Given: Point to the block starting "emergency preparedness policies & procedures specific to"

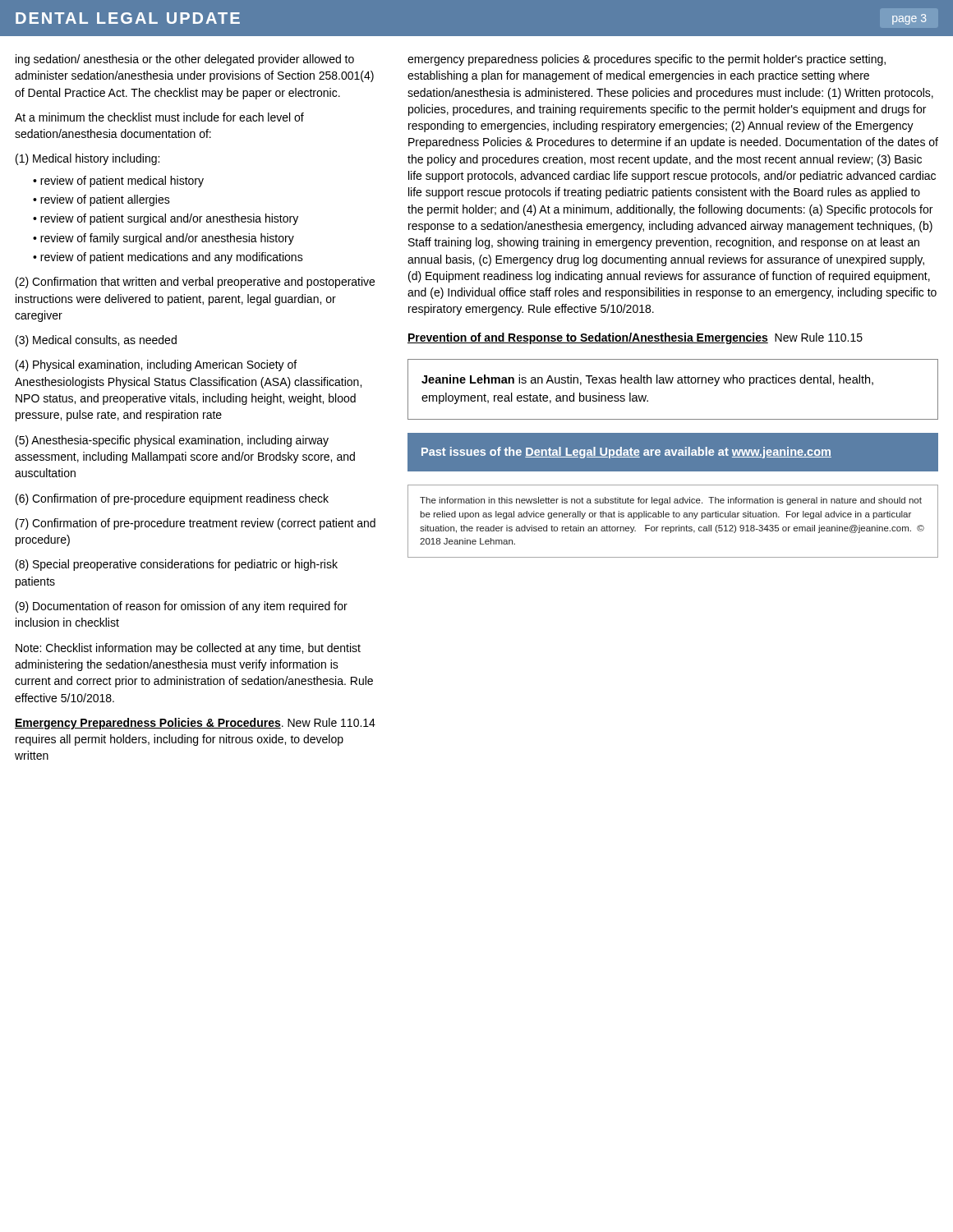Looking at the screenshot, I should coord(673,184).
